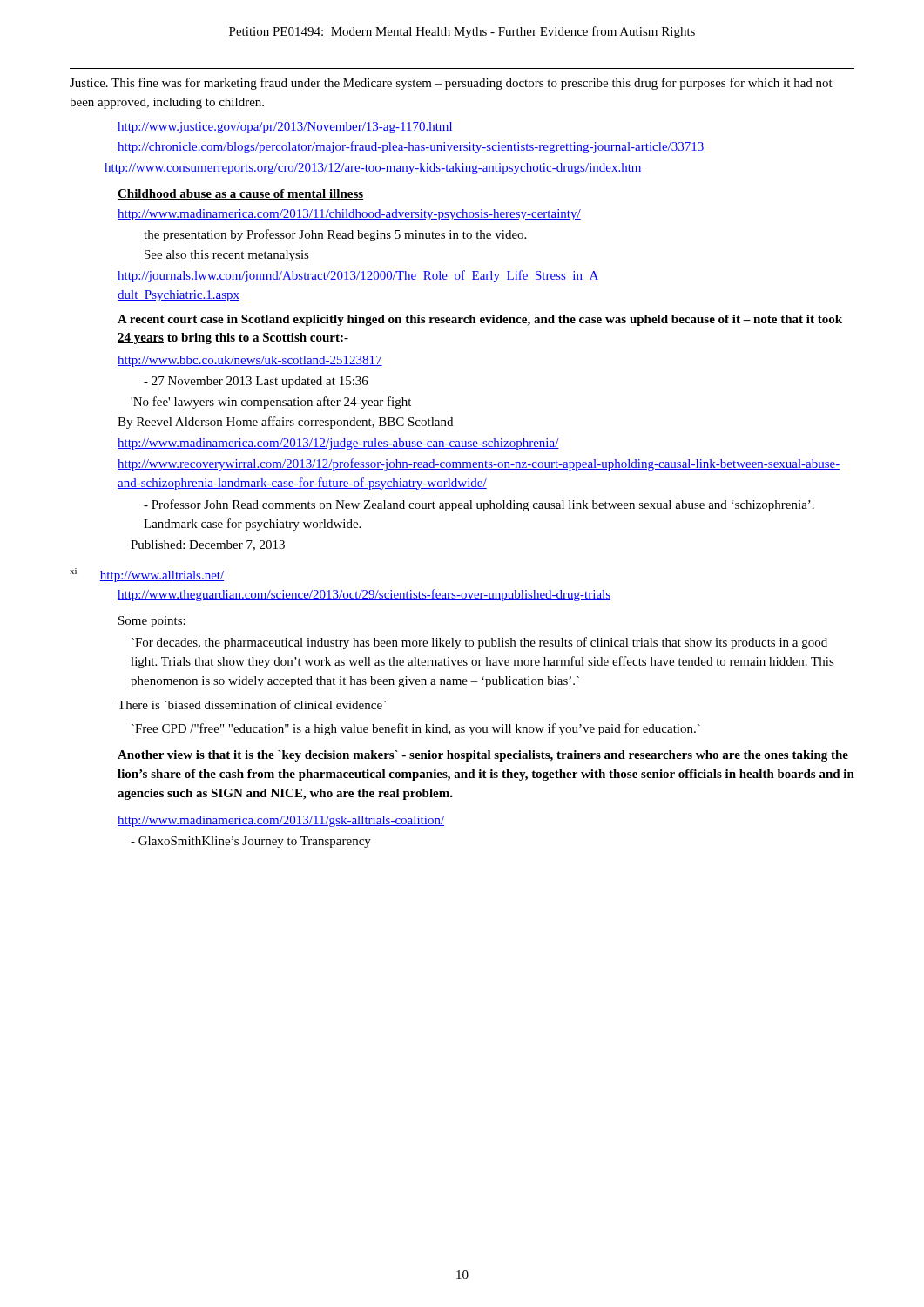Image resolution: width=924 pixels, height=1307 pixels.
Task: Find the block on this page that starts "`For decades, the pharmaceutical industry has been"
Action: 482,661
